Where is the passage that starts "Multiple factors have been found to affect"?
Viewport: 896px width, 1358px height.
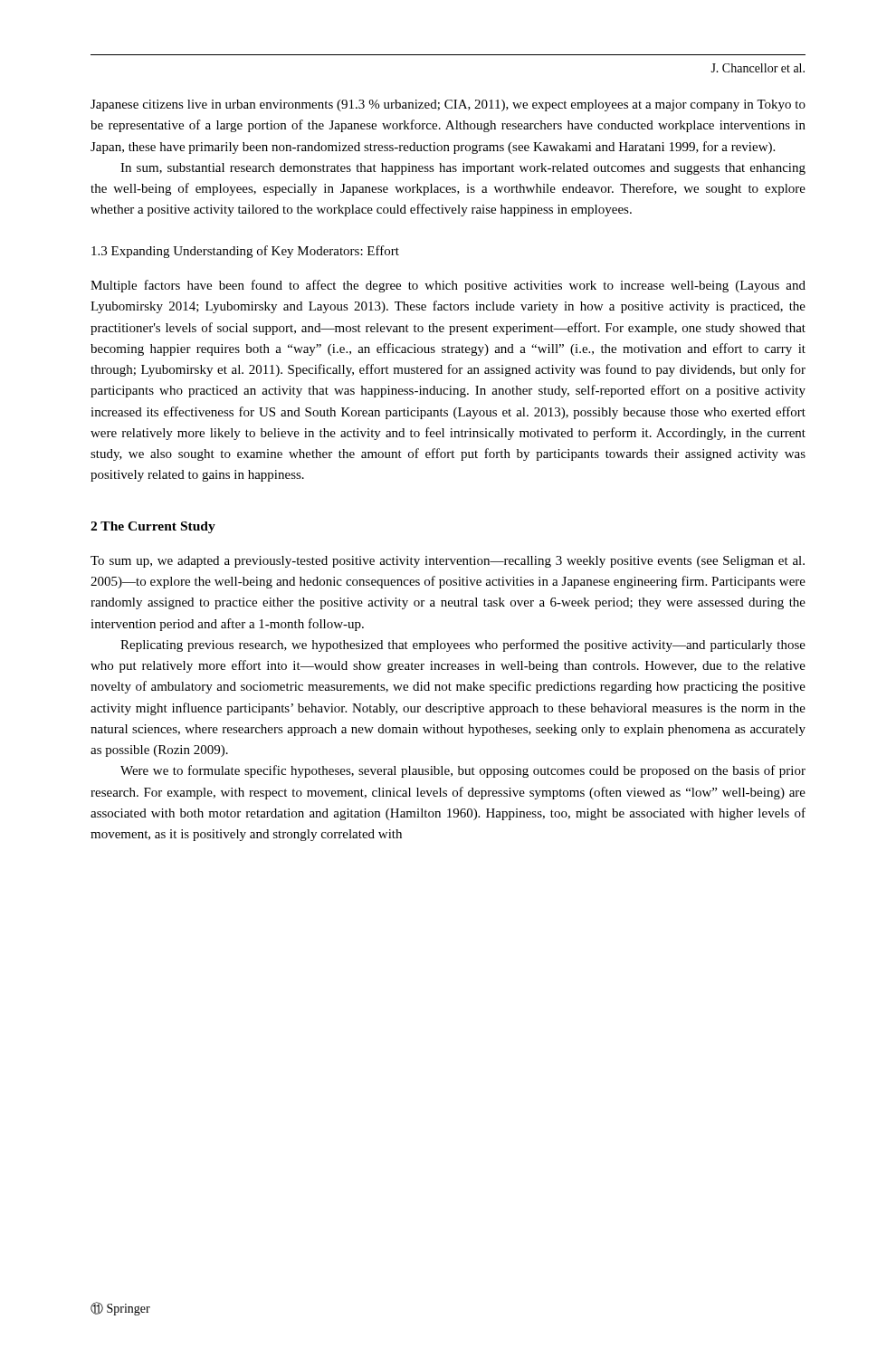[x=448, y=381]
